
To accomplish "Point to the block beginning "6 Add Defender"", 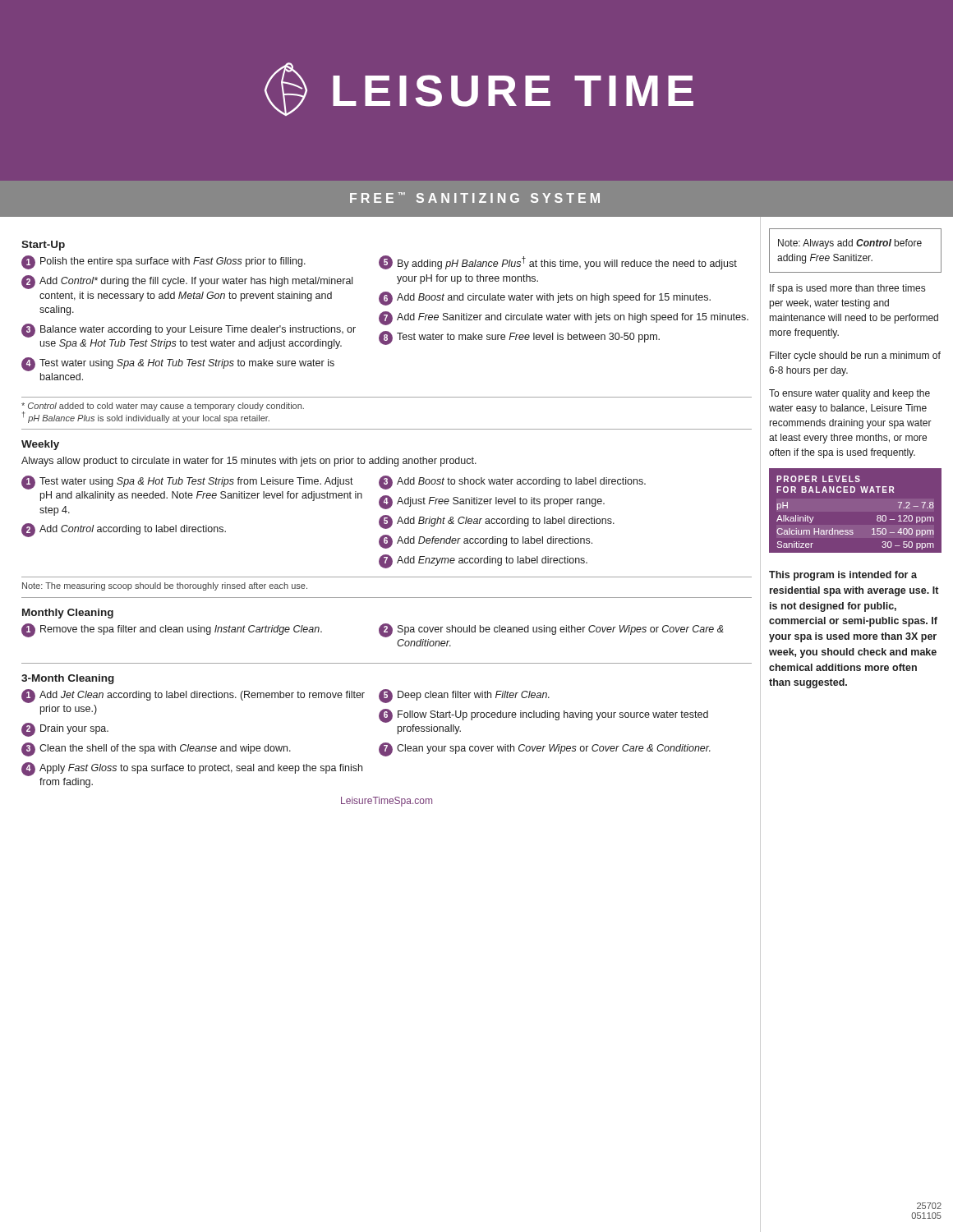I will 565,541.
